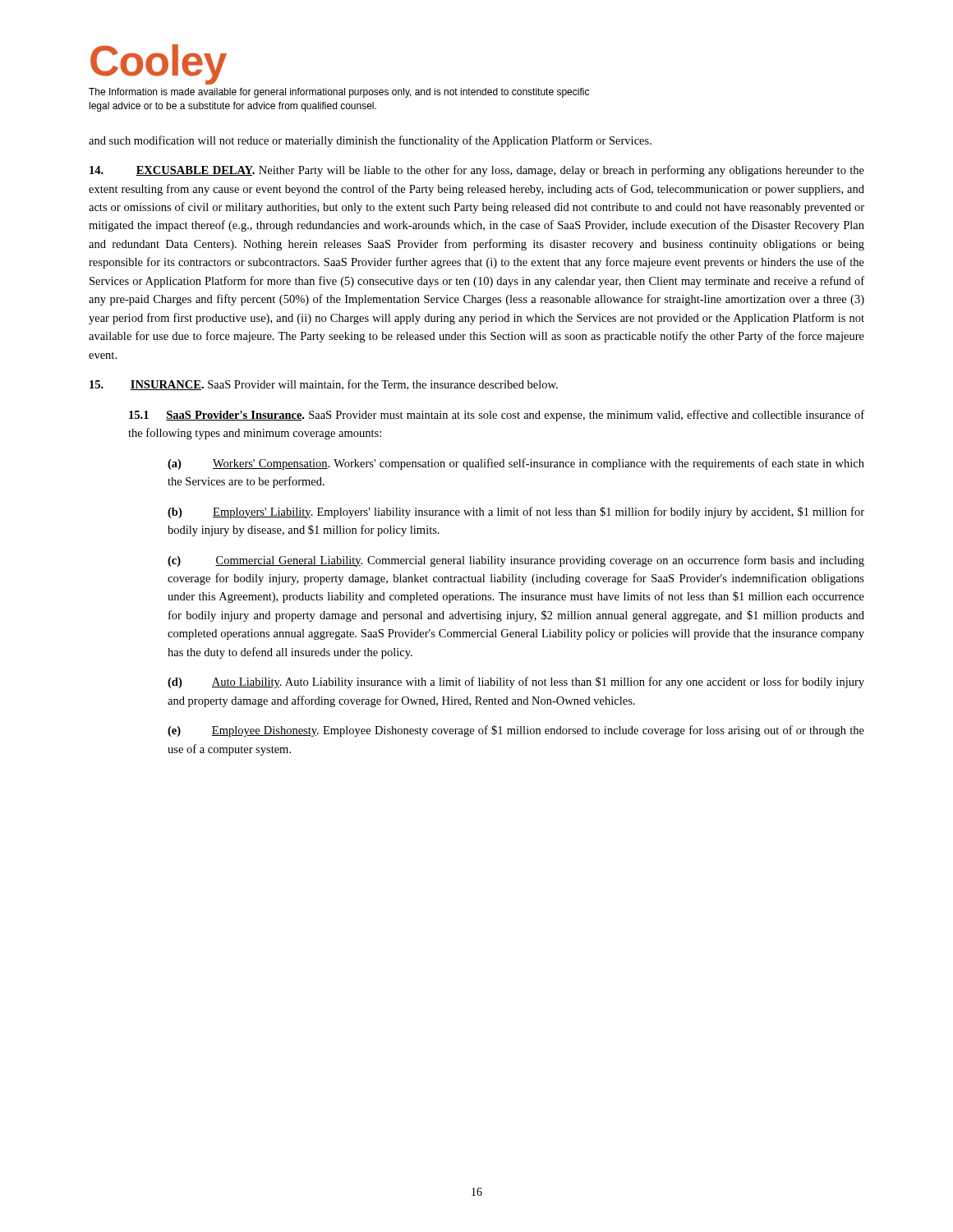
Task: Where is the passage that starts "(c) Commercial General"?
Action: coord(516,606)
